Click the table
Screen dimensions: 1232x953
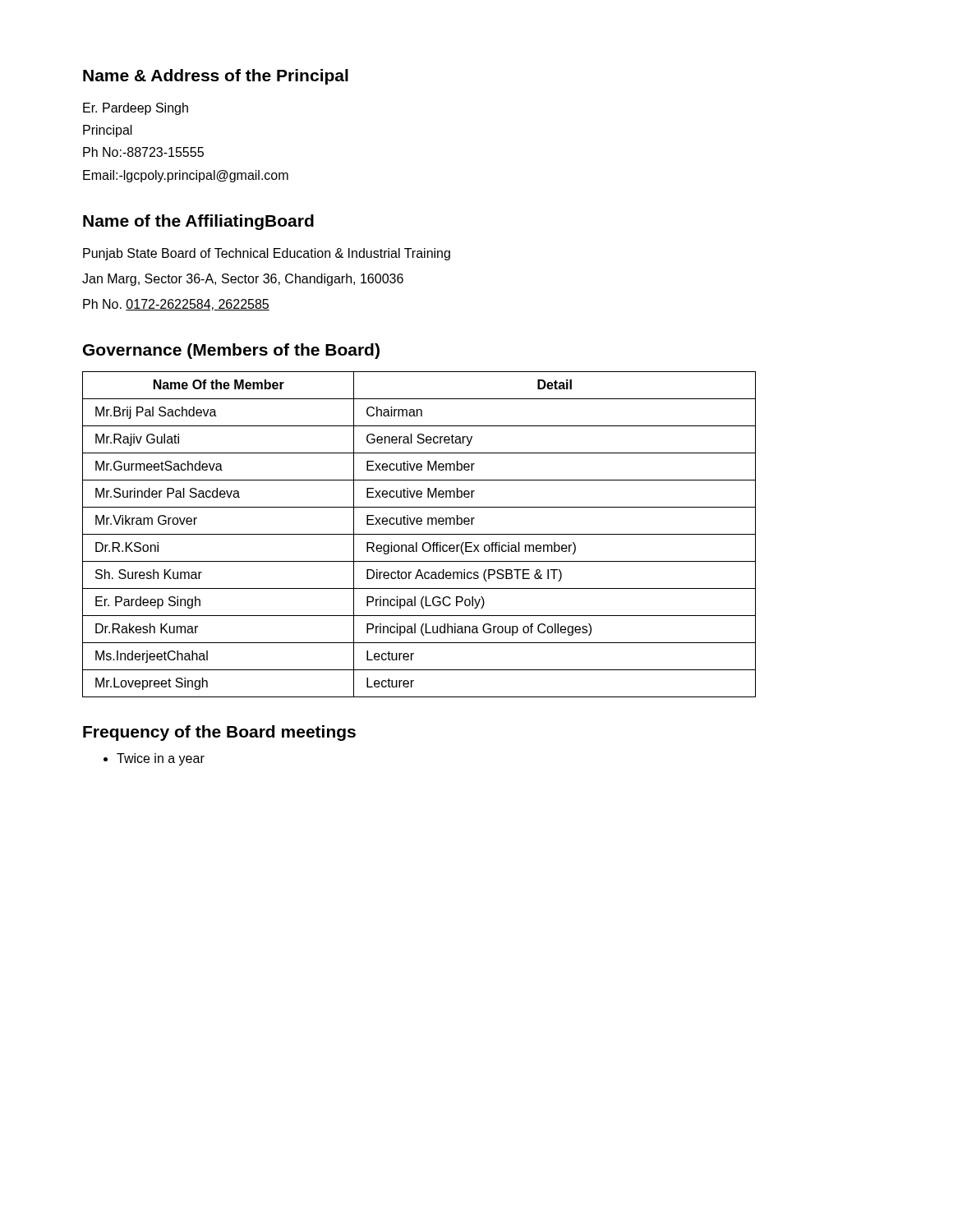[476, 535]
